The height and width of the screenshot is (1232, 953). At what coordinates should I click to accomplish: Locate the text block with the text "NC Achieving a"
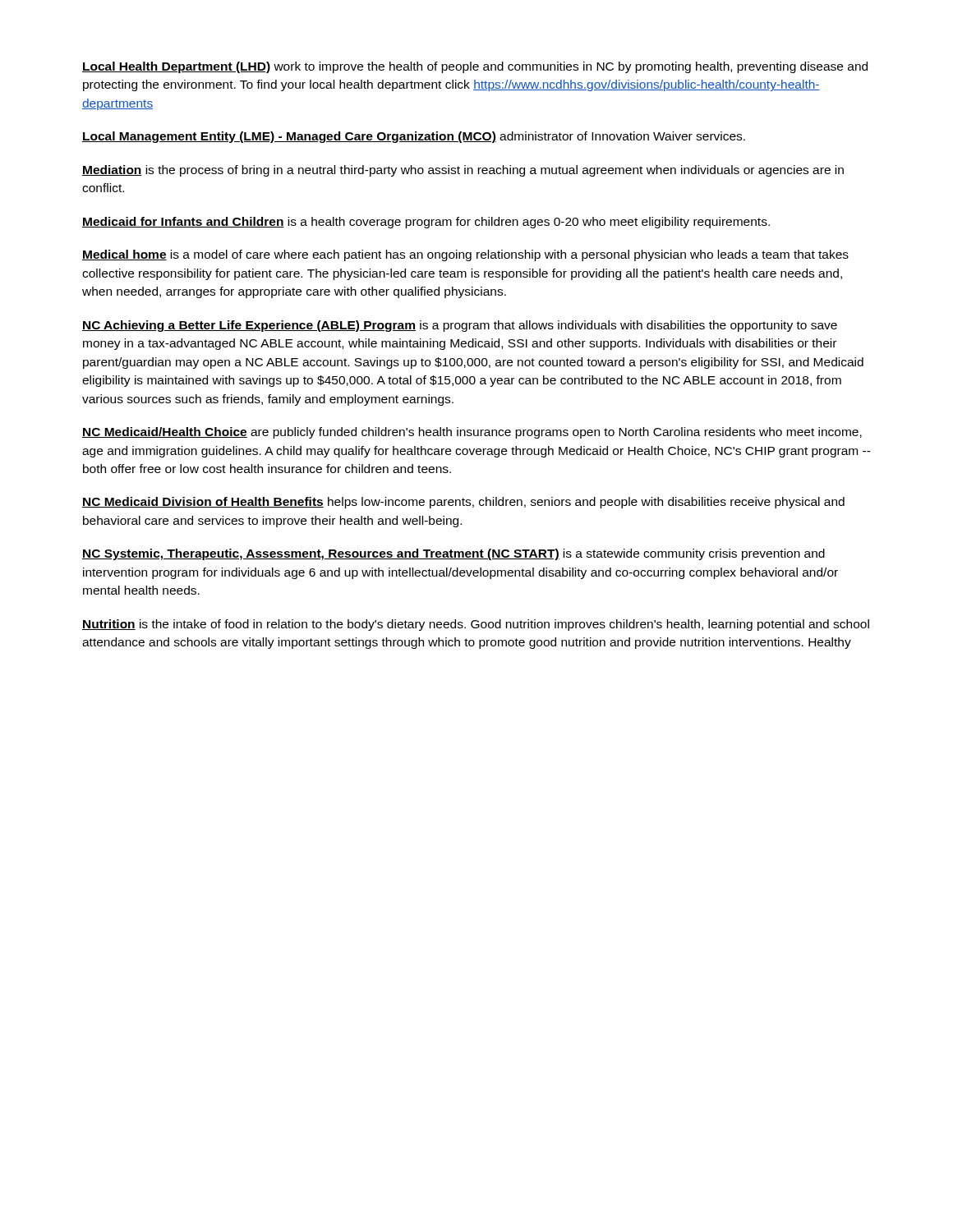pos(473,361)
